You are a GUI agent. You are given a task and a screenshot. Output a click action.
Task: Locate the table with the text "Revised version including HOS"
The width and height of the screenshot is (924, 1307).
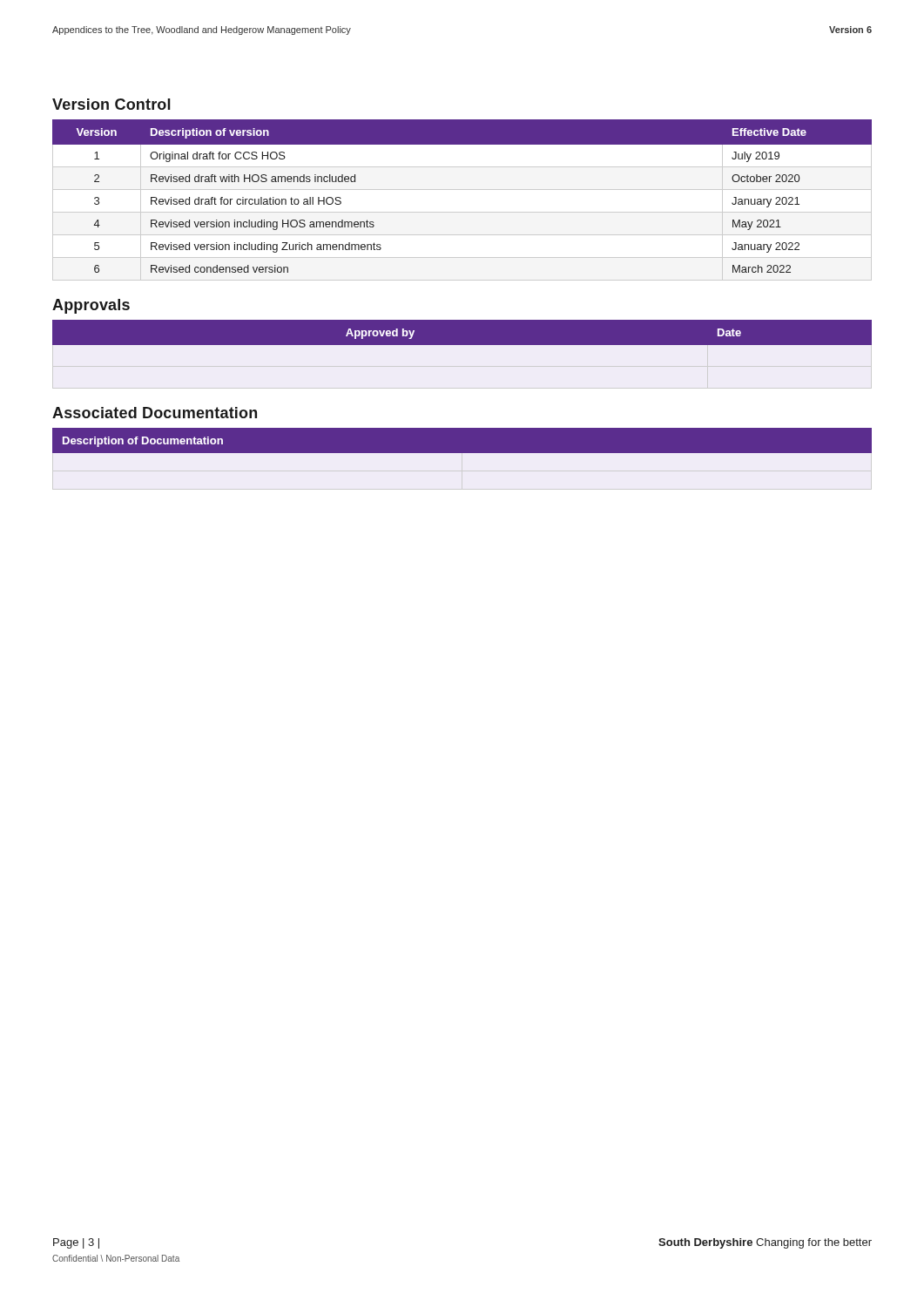coord(462,200)
